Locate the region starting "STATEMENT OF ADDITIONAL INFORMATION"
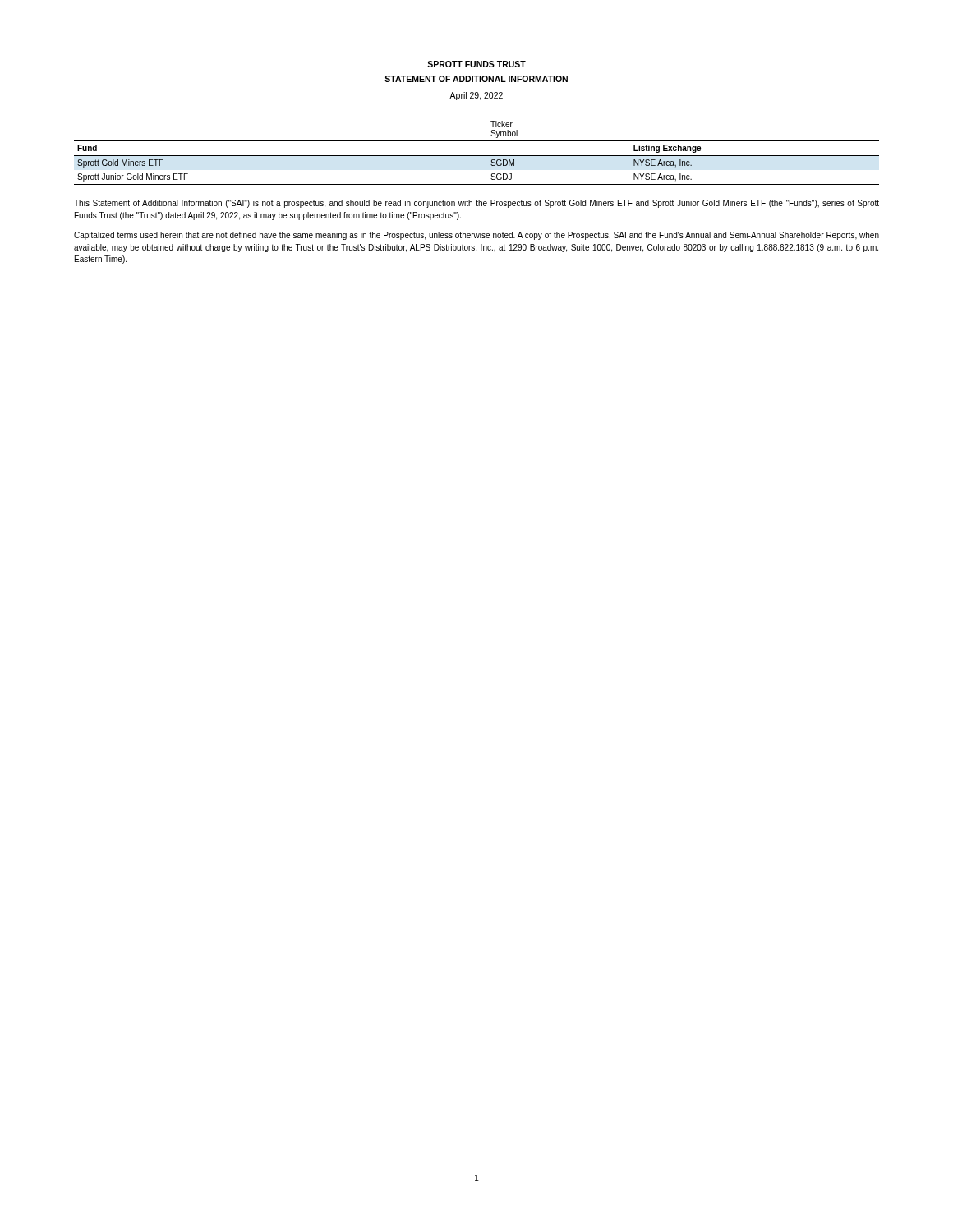953x1232 pixels. click(476, 79)
